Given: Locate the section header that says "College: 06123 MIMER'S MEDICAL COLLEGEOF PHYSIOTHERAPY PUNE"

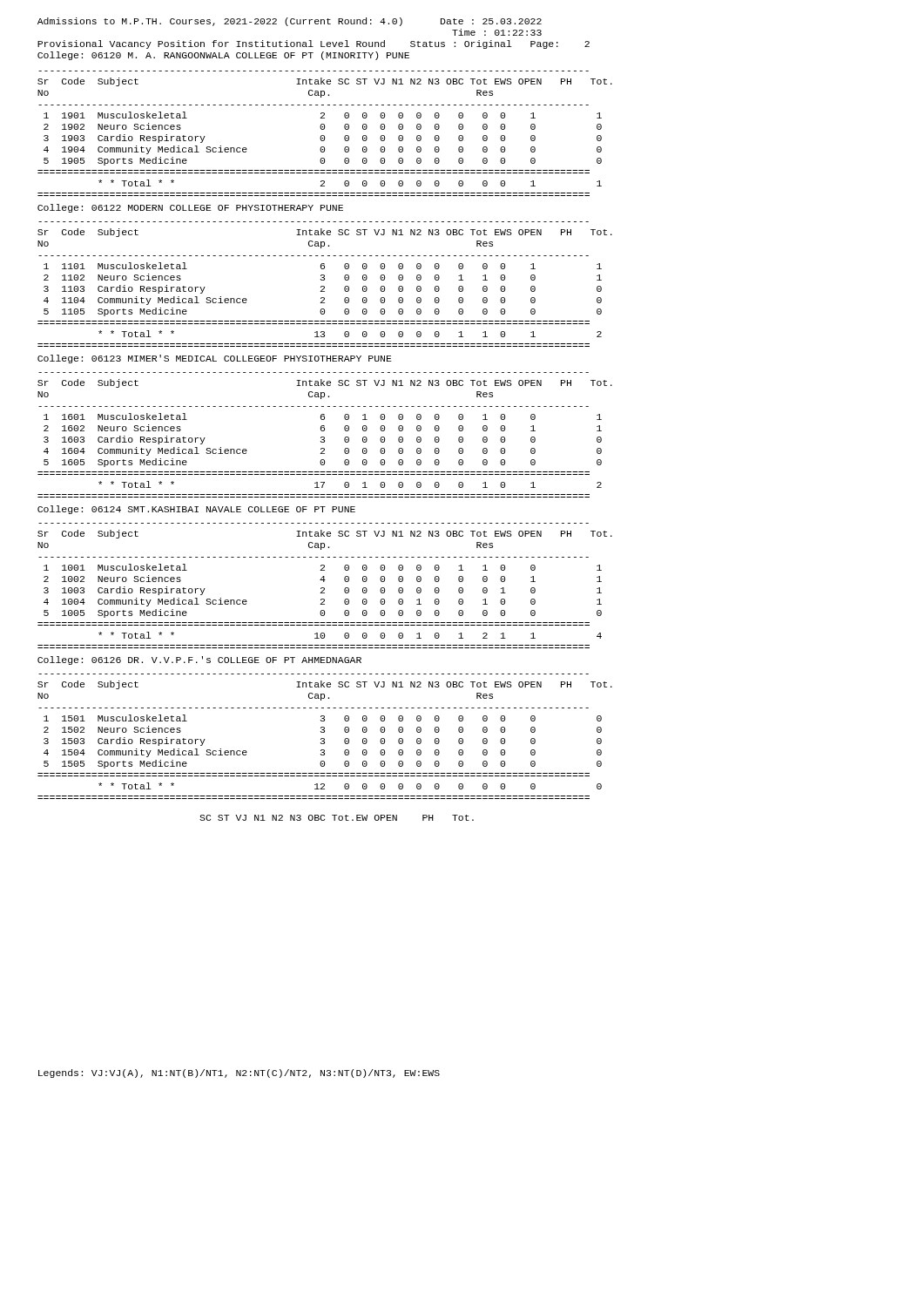Looking at the screenshot, I should coord(215,359).
